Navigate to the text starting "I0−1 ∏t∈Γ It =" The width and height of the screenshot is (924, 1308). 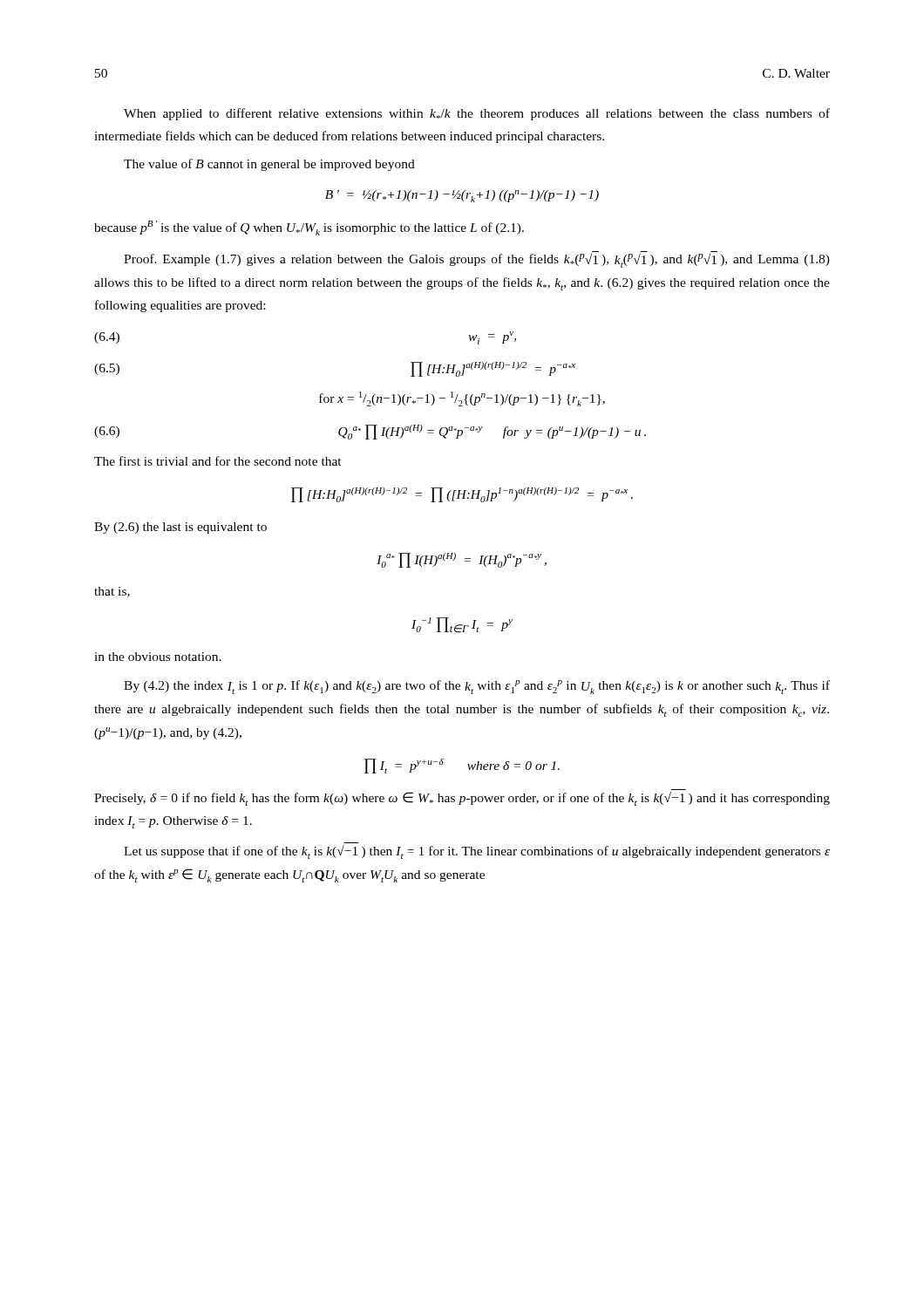[462, 624]
